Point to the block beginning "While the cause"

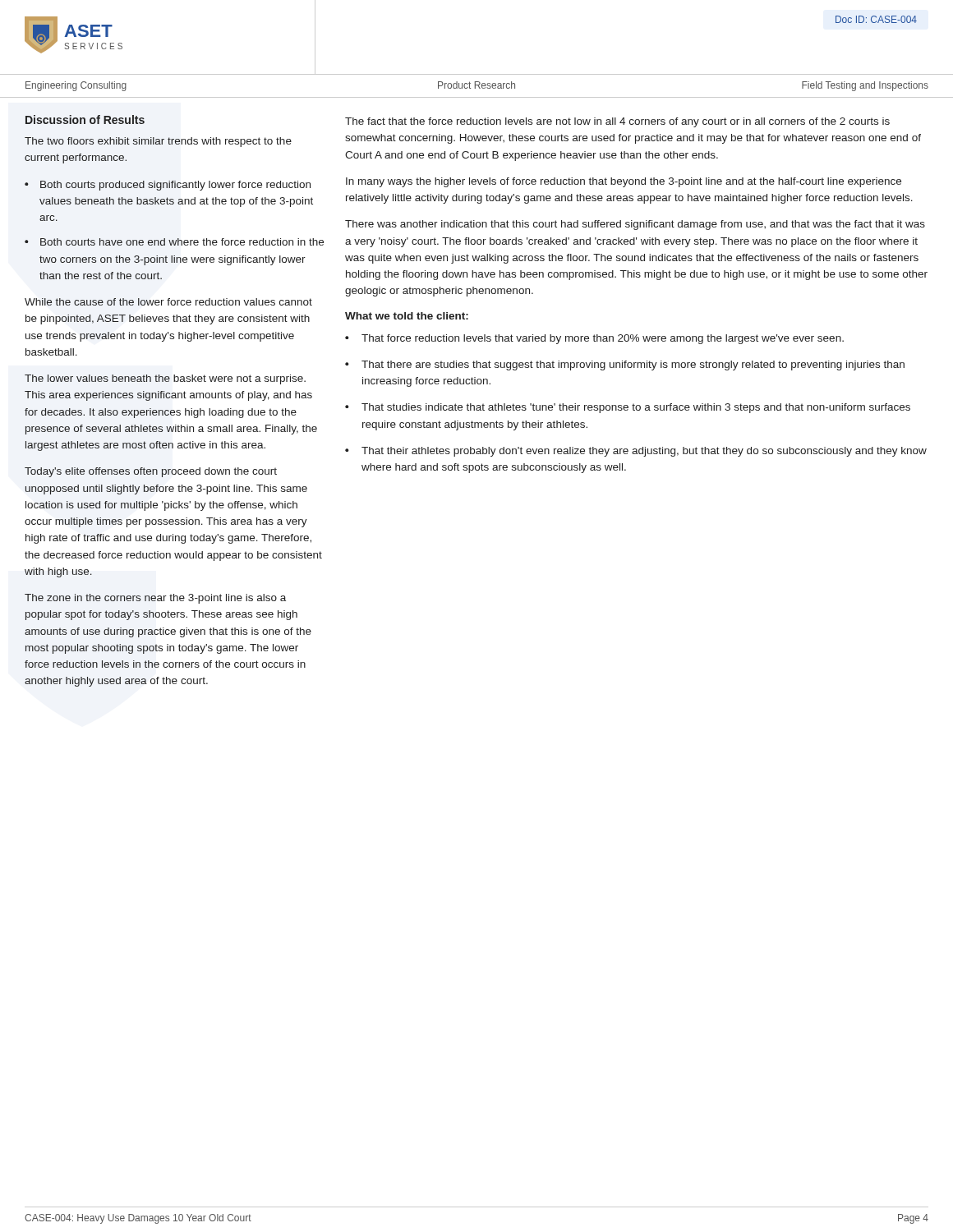168,327
